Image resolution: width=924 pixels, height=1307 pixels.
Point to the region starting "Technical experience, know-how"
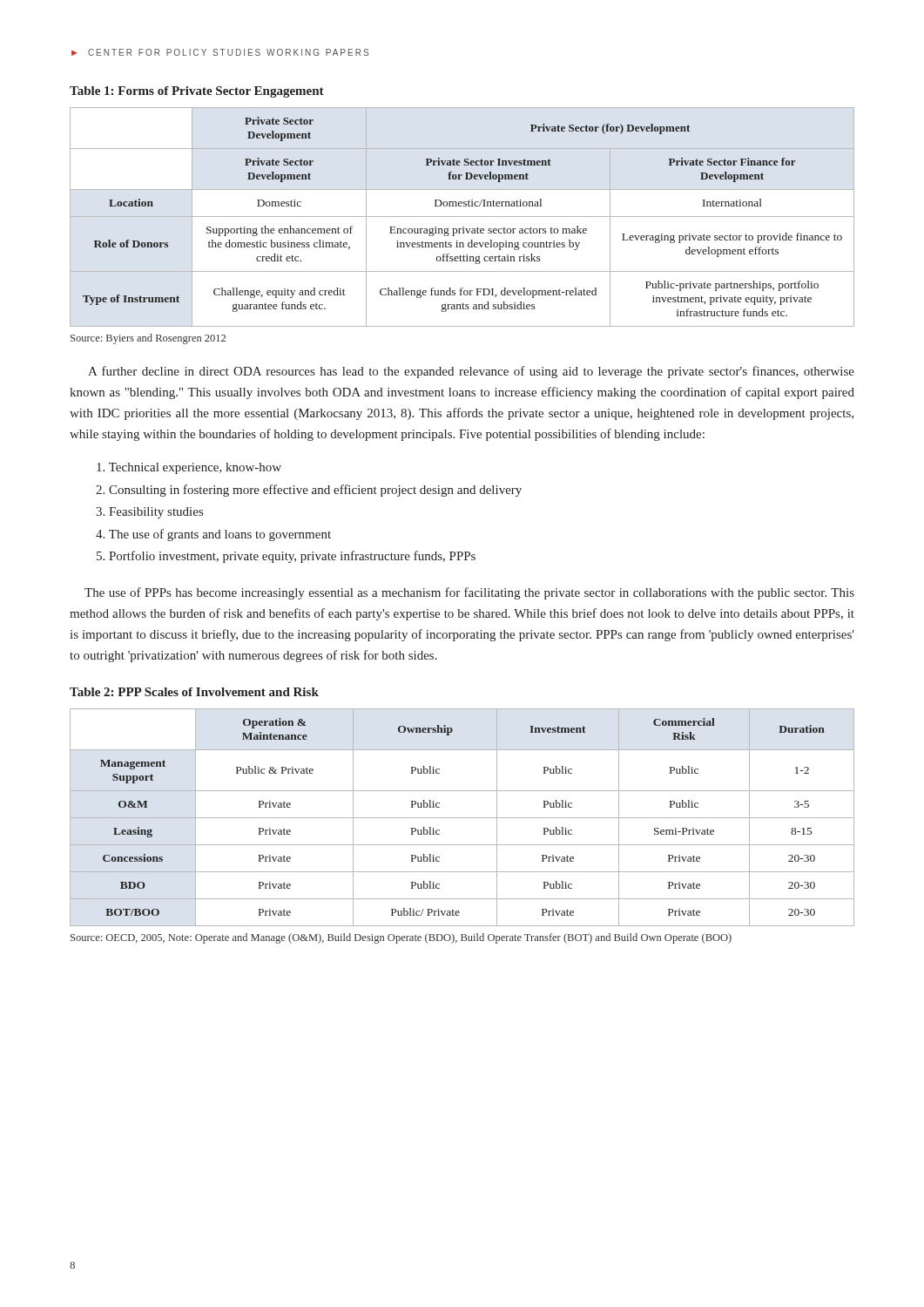coord(189,467)
